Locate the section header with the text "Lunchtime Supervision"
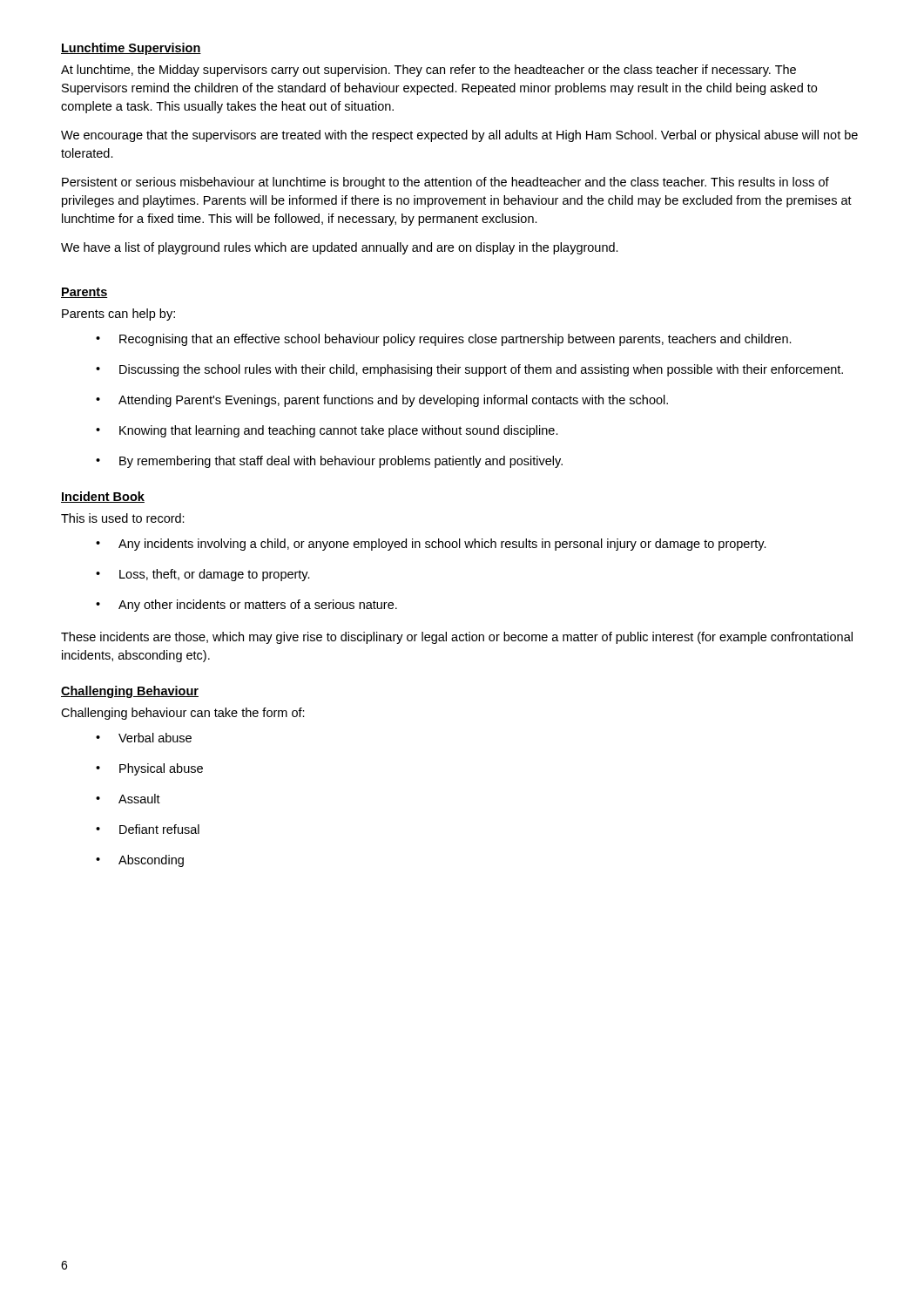Viewport: 924px width, 1307px height. (131, 48)
